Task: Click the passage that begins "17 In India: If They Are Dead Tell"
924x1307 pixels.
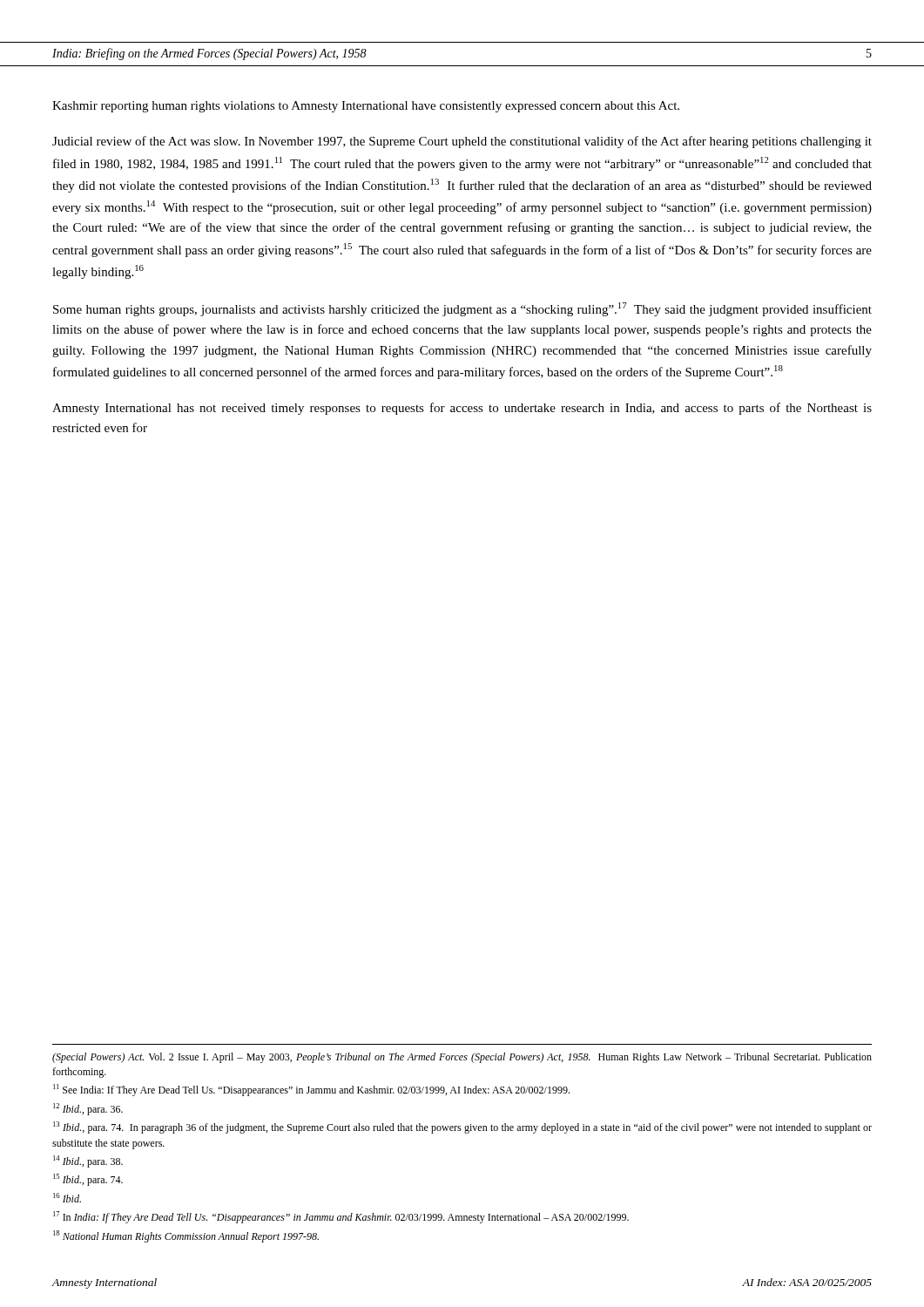Action: click(x=341, y=1217)
